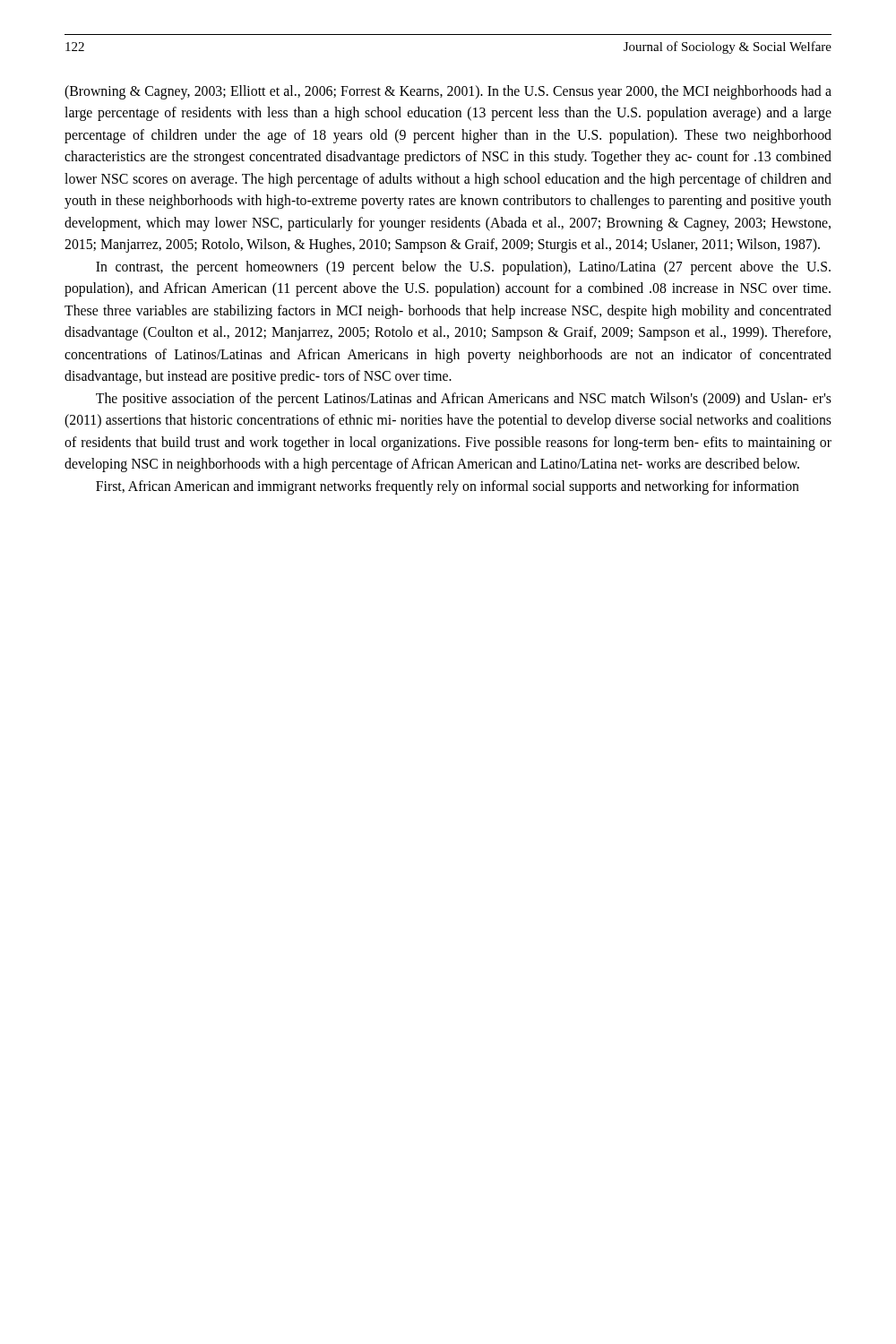This screenshot has height=1344, width=896.
Task: Find the element starting "The positive association of"
Action: tap(448, 432)
